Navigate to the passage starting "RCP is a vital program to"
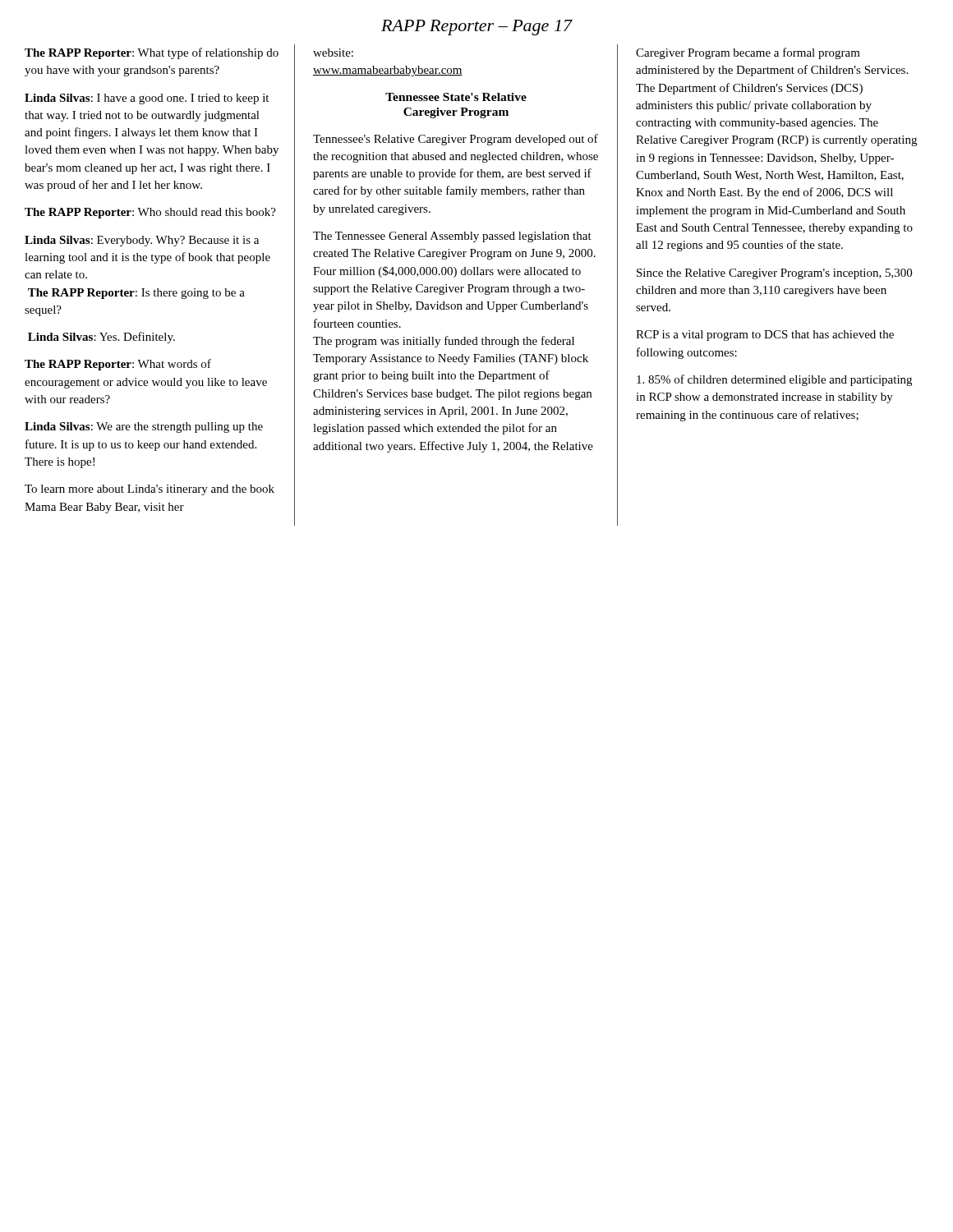Viewport: 953px width, 1232px height. 765,343
